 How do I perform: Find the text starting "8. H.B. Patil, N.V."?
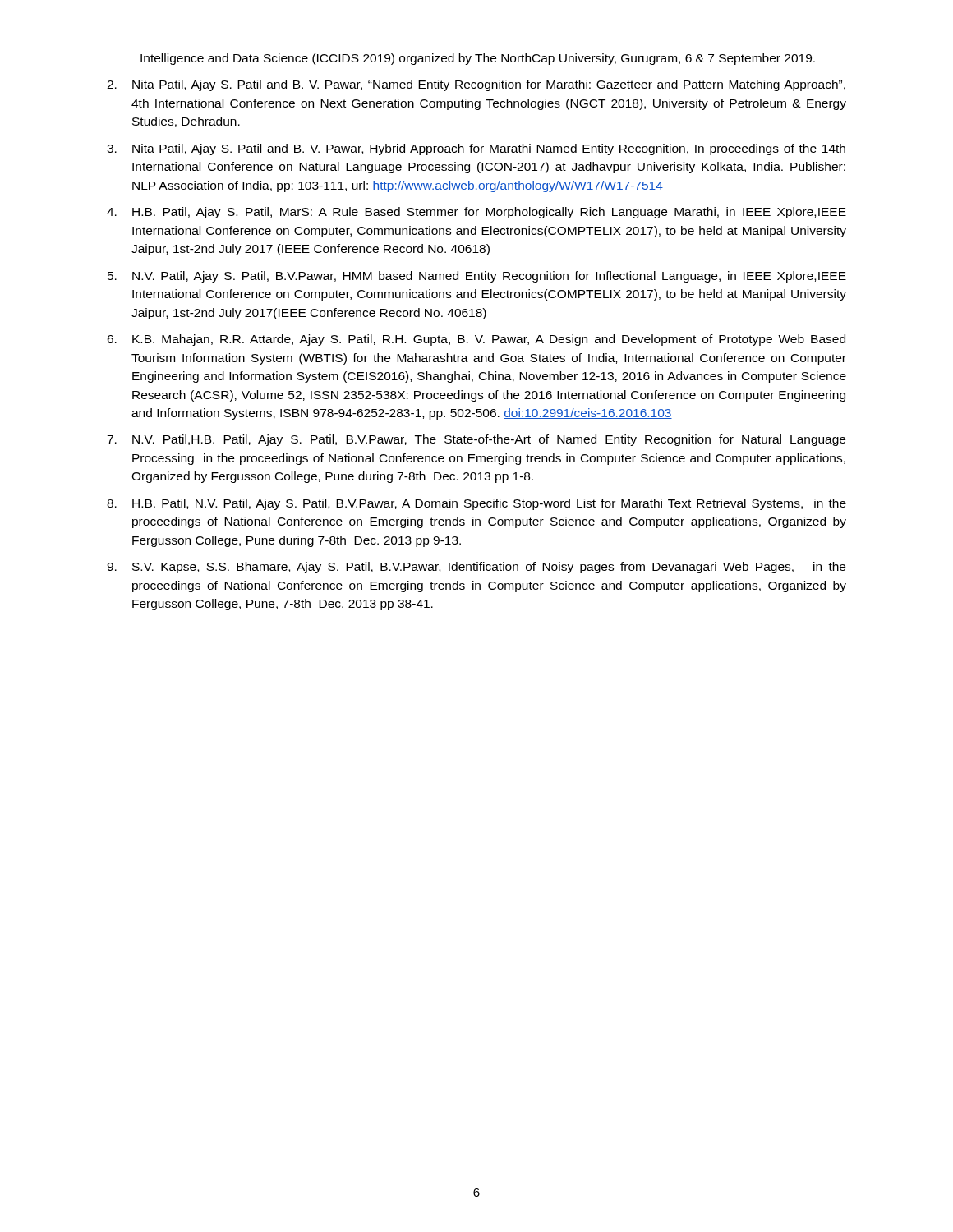click(476, 522)
